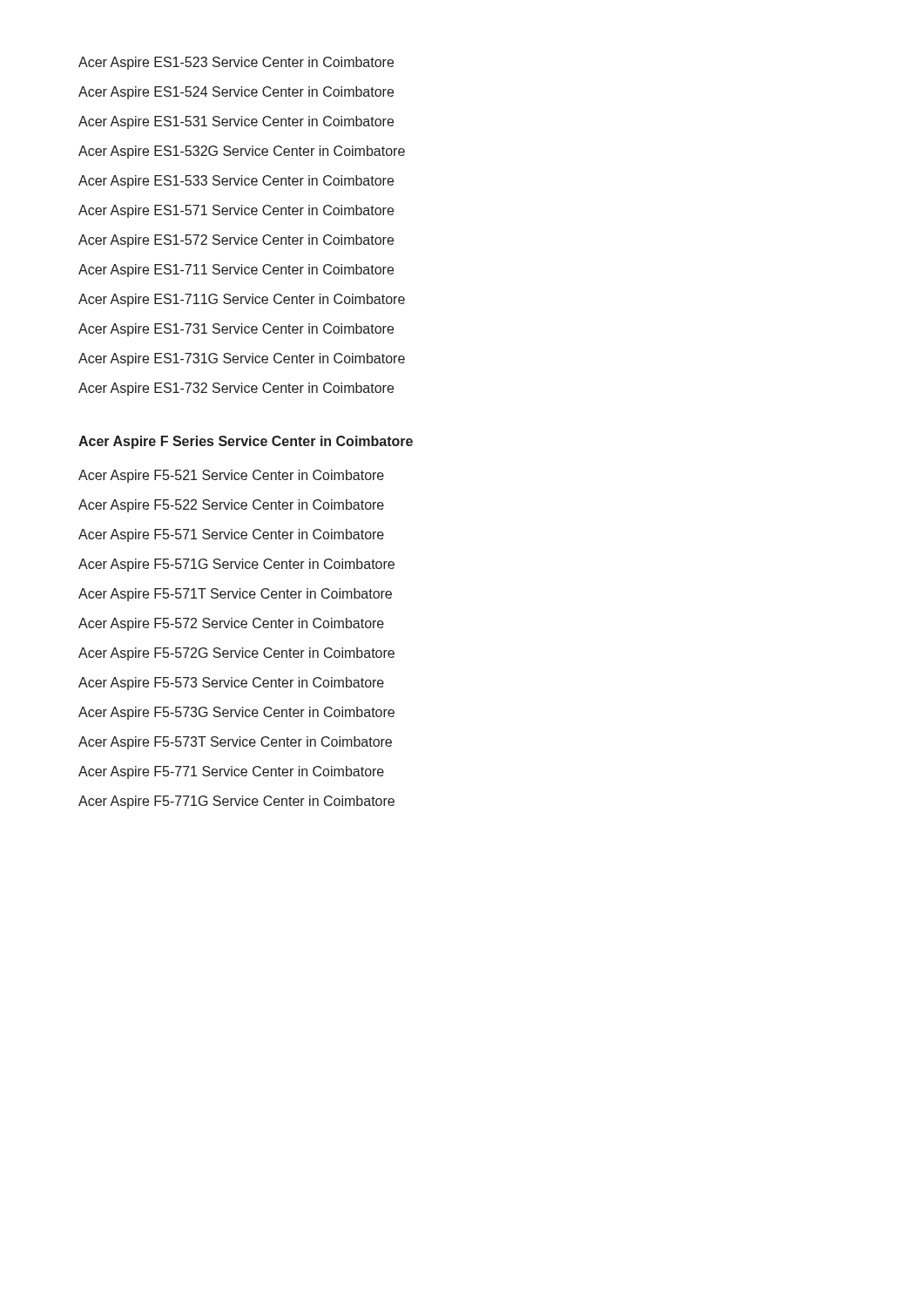The image size is (924, 1307).
Task: Click the passage that begins "Acer Aspire ES1-731G"
Action: point(242,359)
